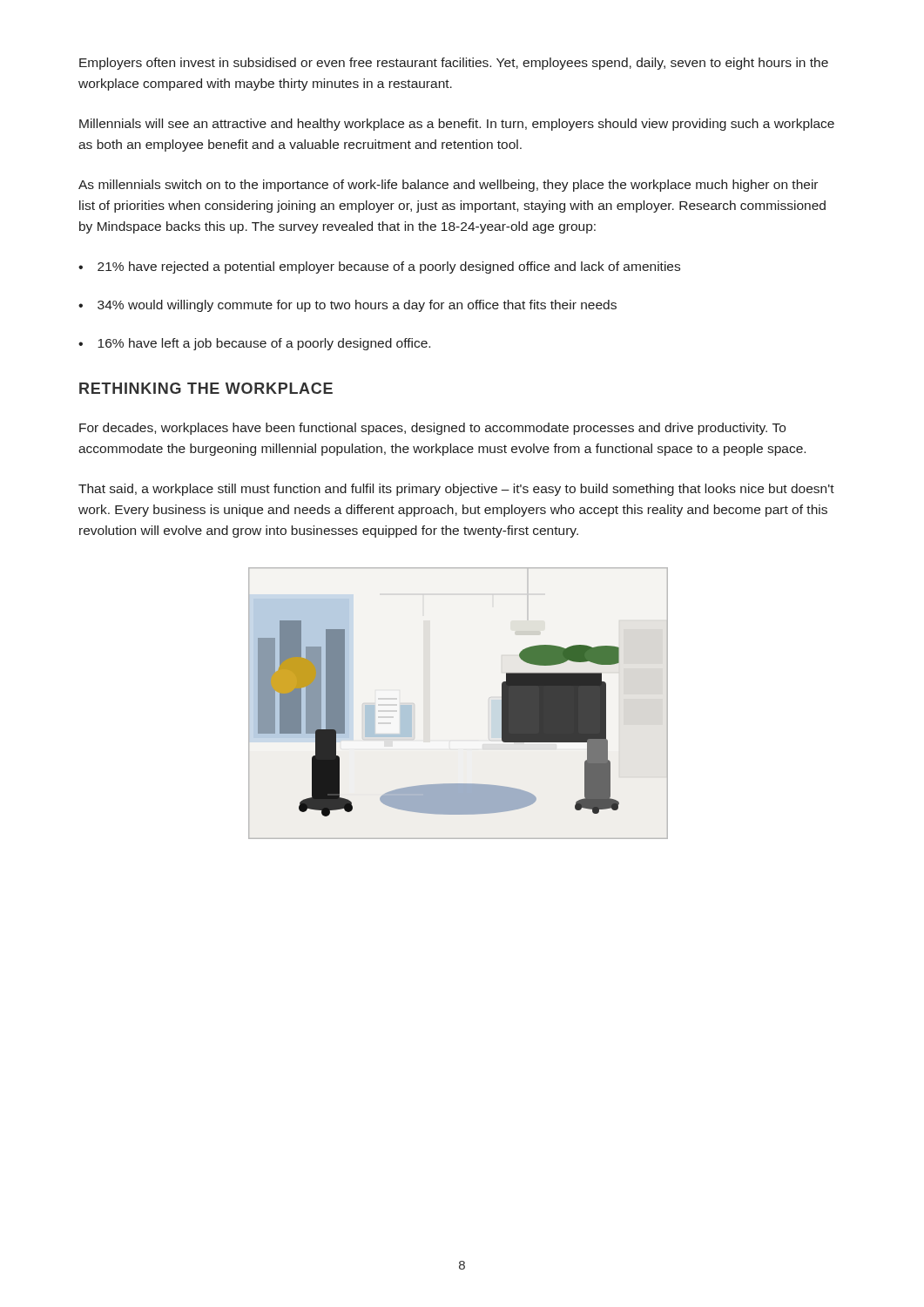The width and height of the screenshot is (924, 1307).
Task: Locate the list item that says "16% have left a"
Action: (264, 343)
